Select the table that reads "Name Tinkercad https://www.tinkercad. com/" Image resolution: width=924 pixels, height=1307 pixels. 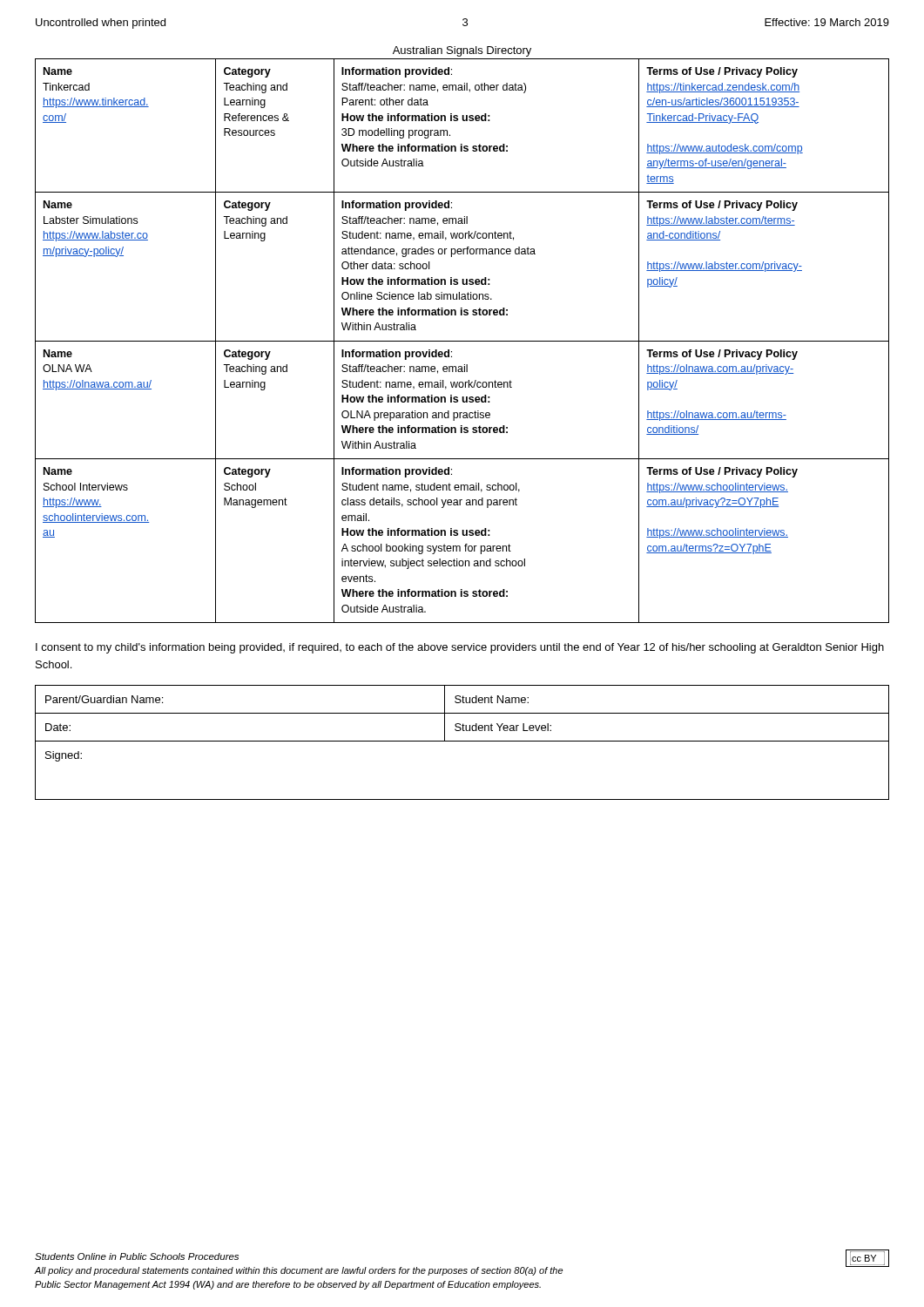(462, 341)
